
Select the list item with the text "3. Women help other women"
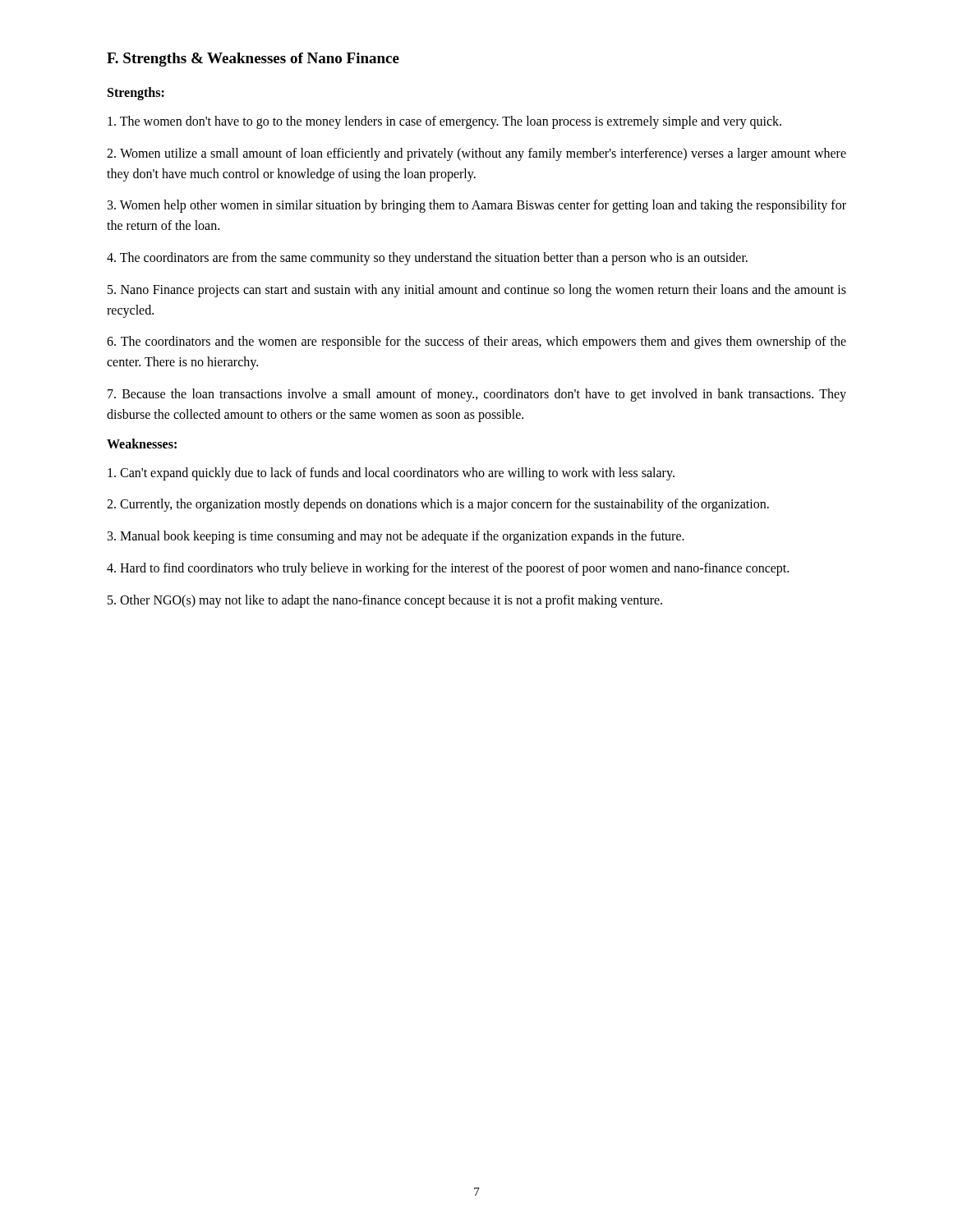click(x=476, y=215)
